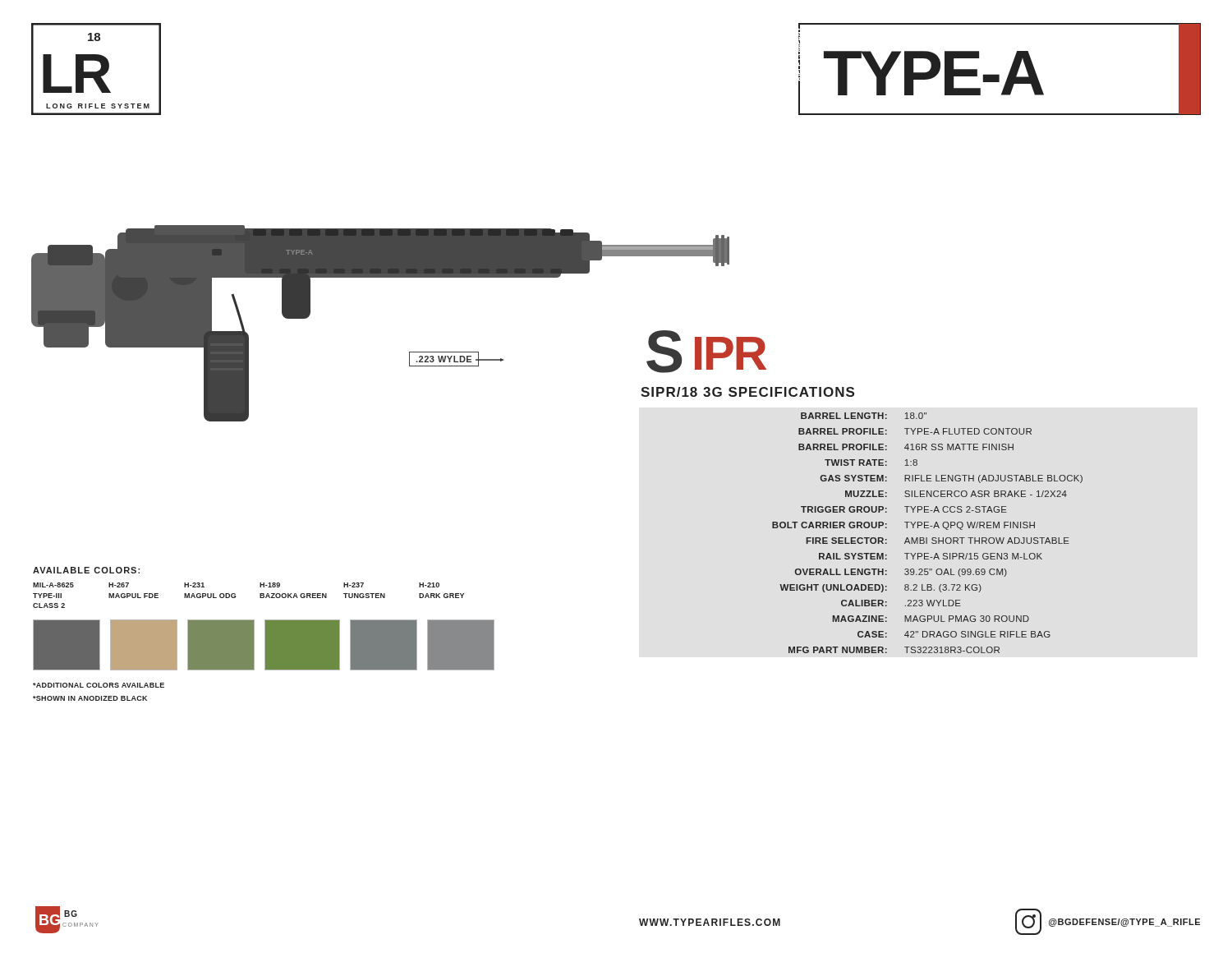Navigate to the text starting "MIL-A-8625TYPE-IIICLASS 2"
This screenshot has height=953, width=1232.
click(66, 596)
